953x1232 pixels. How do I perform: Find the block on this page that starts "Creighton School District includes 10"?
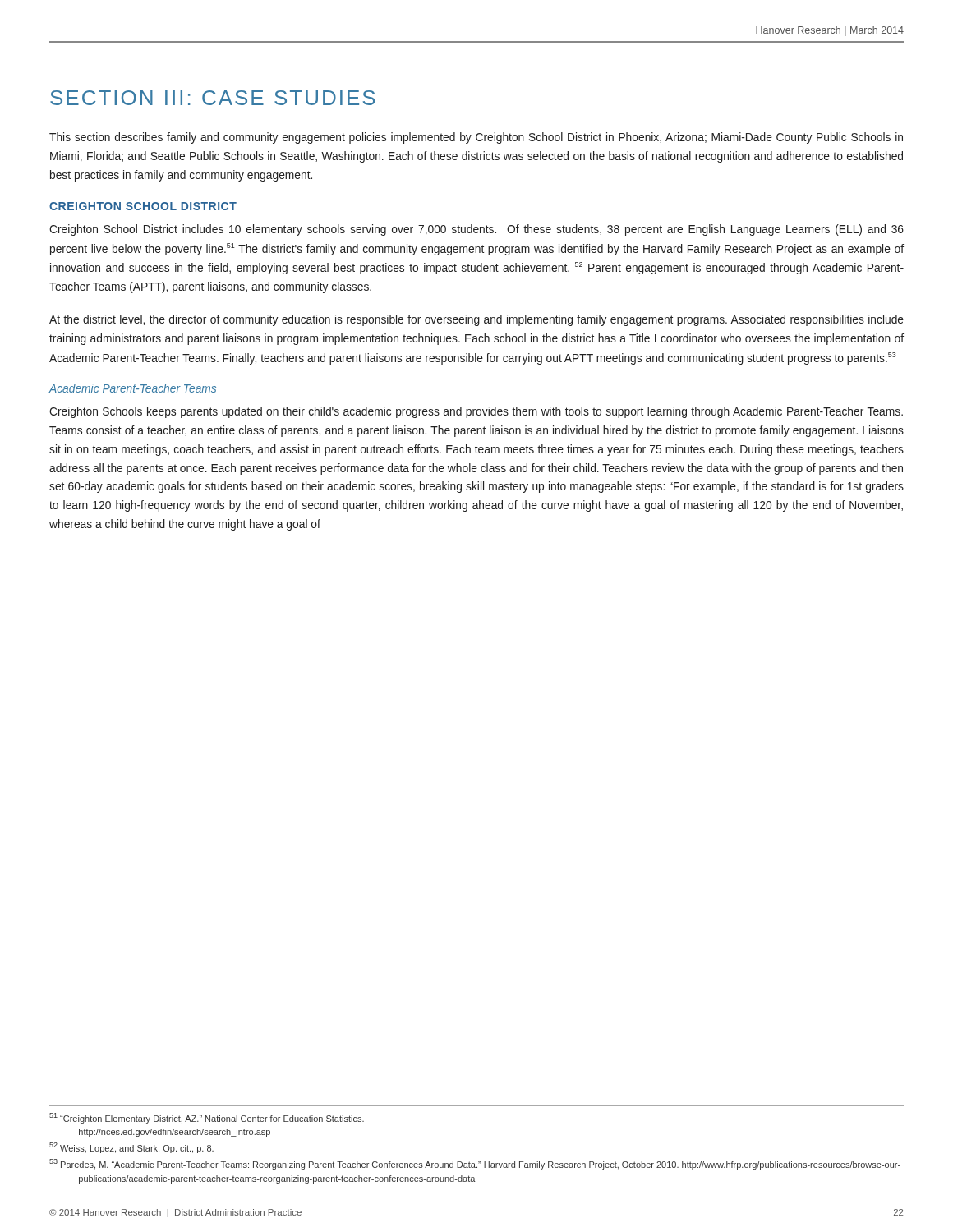pyautogui.click(x=476, y=258)
